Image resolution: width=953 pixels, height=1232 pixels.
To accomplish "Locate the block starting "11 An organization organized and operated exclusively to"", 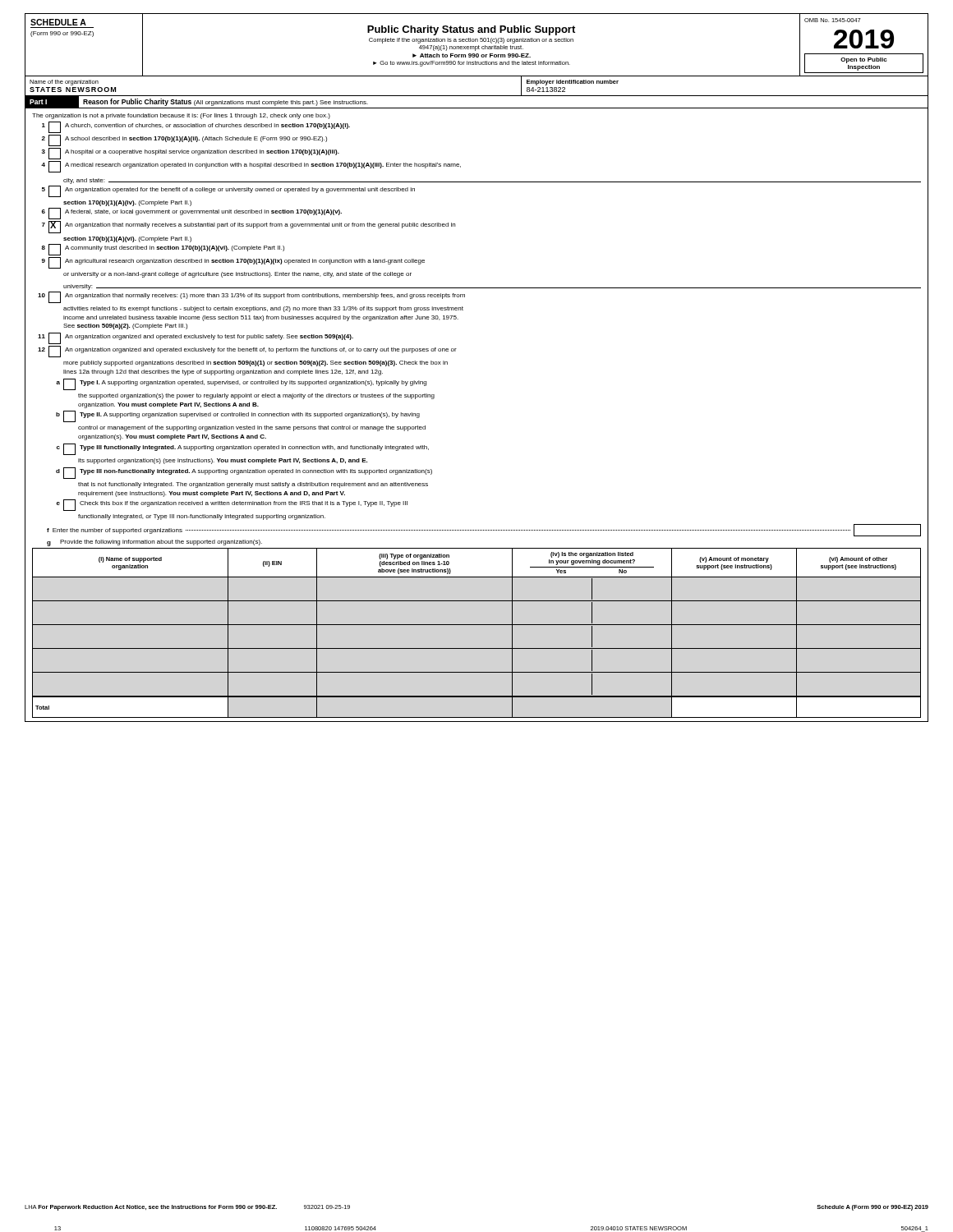I will click(x=193, y=339).
